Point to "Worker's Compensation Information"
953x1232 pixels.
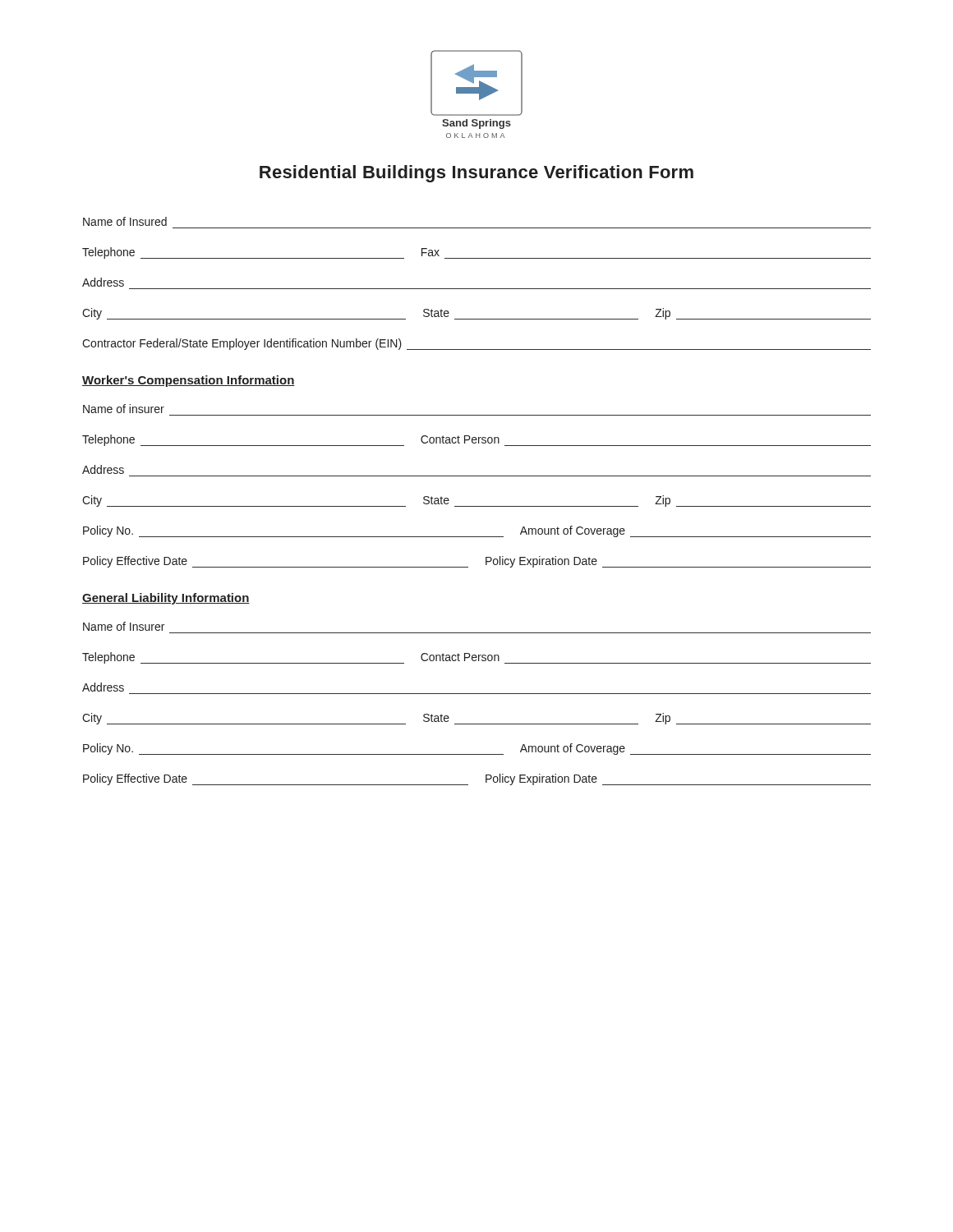click(x=189, y=381)
